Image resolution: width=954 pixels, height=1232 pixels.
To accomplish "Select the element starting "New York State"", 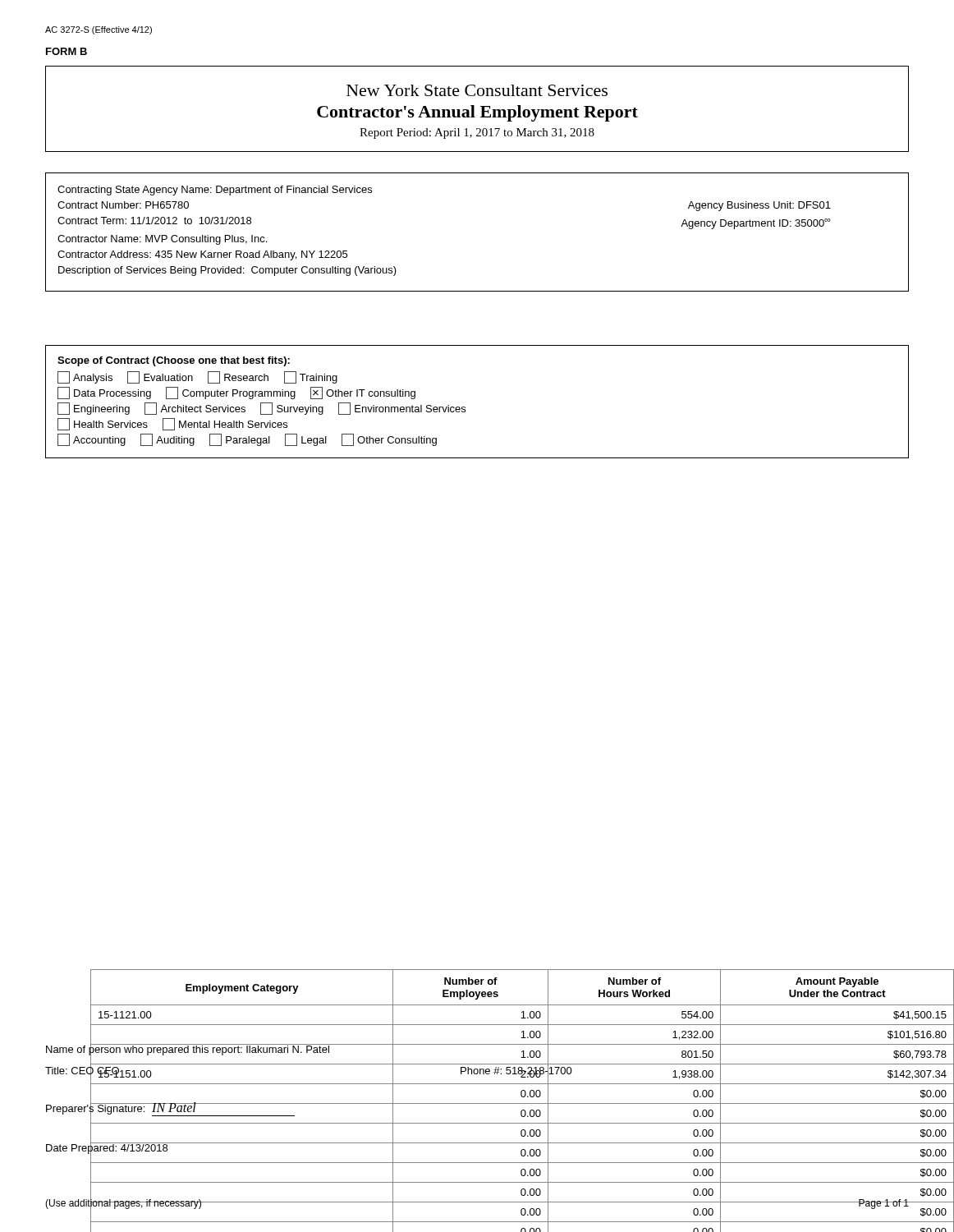I will point(477,110).
